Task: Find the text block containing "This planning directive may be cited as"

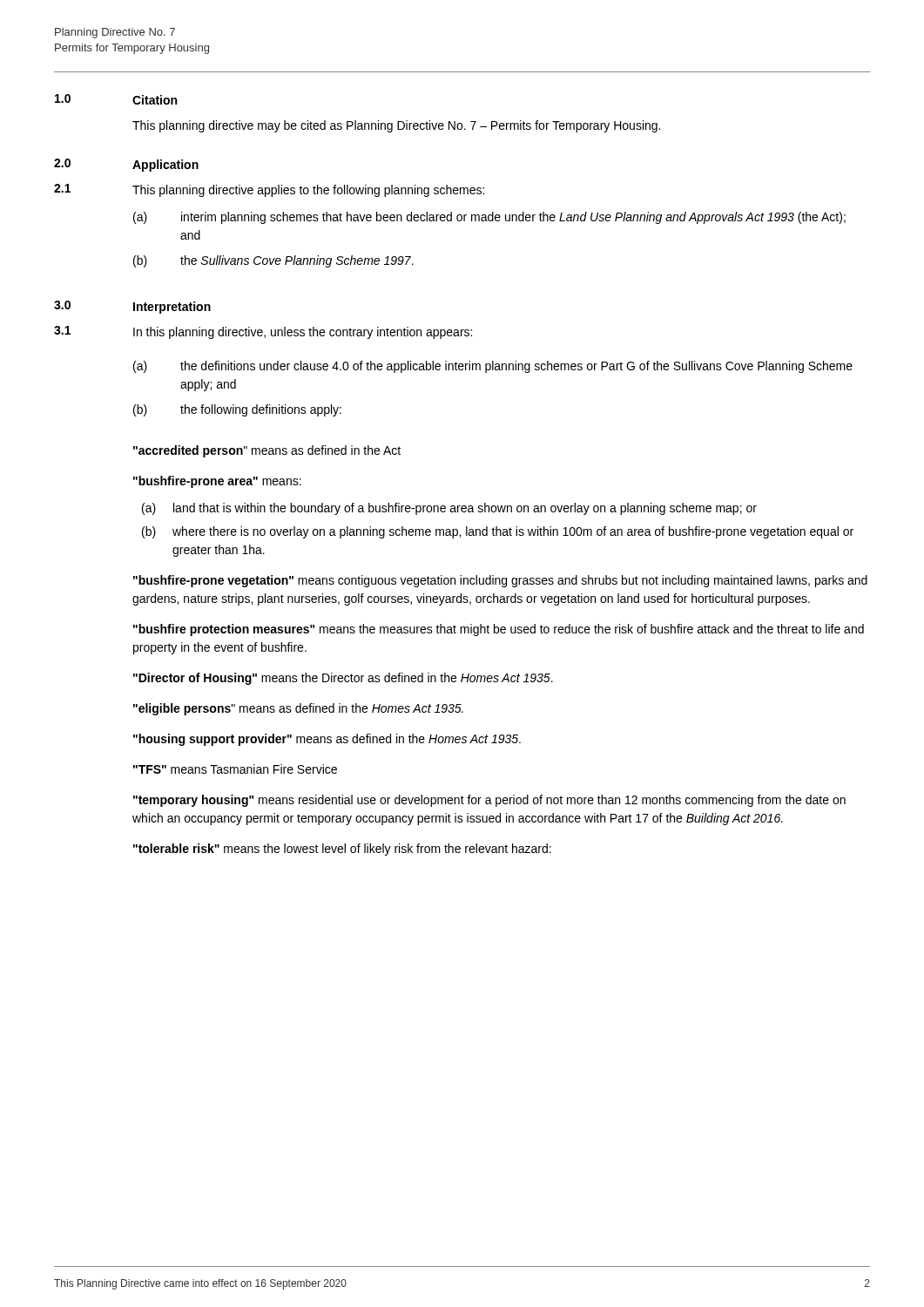Action: [397, 125]
